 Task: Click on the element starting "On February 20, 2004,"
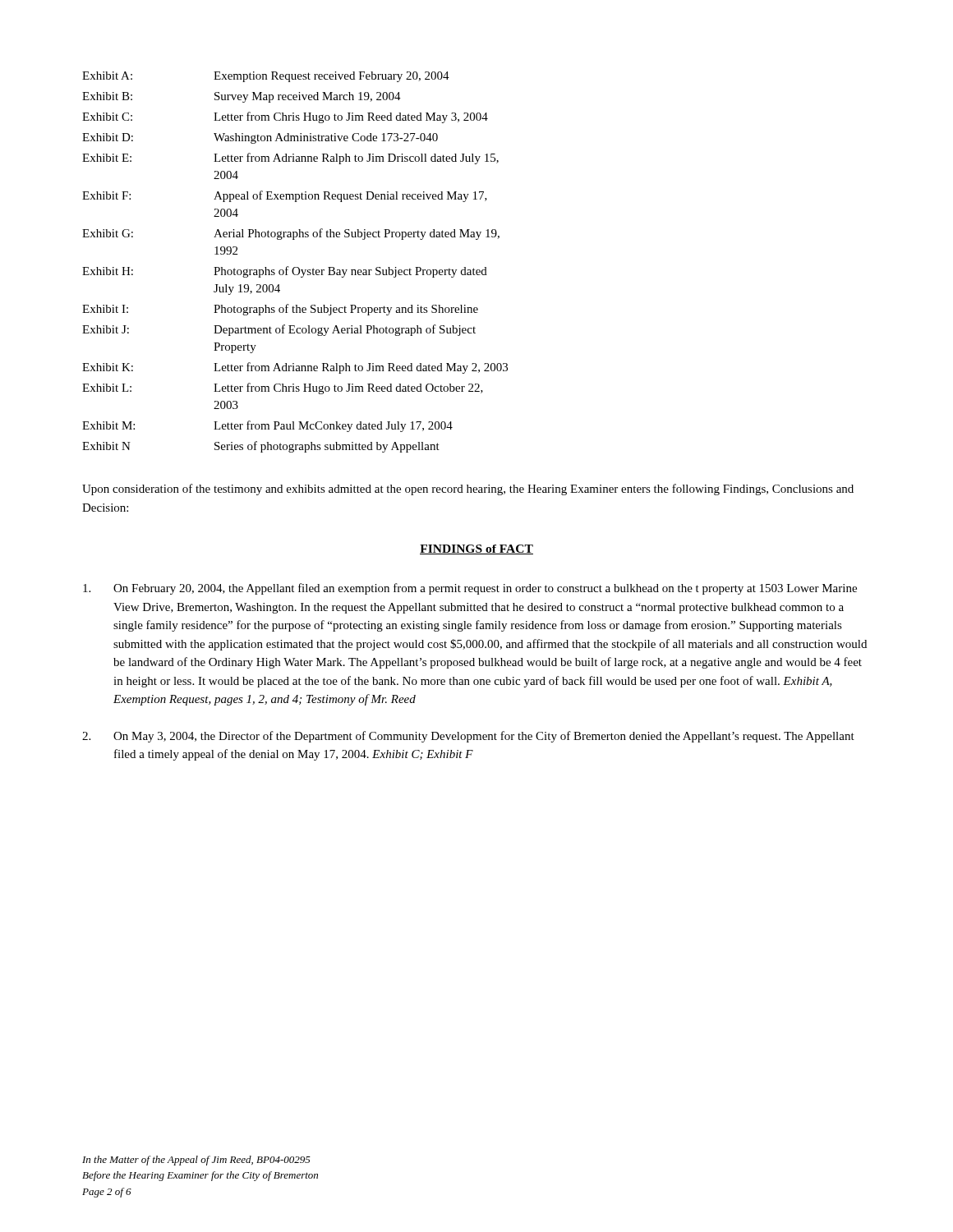[x=476, y=644]
